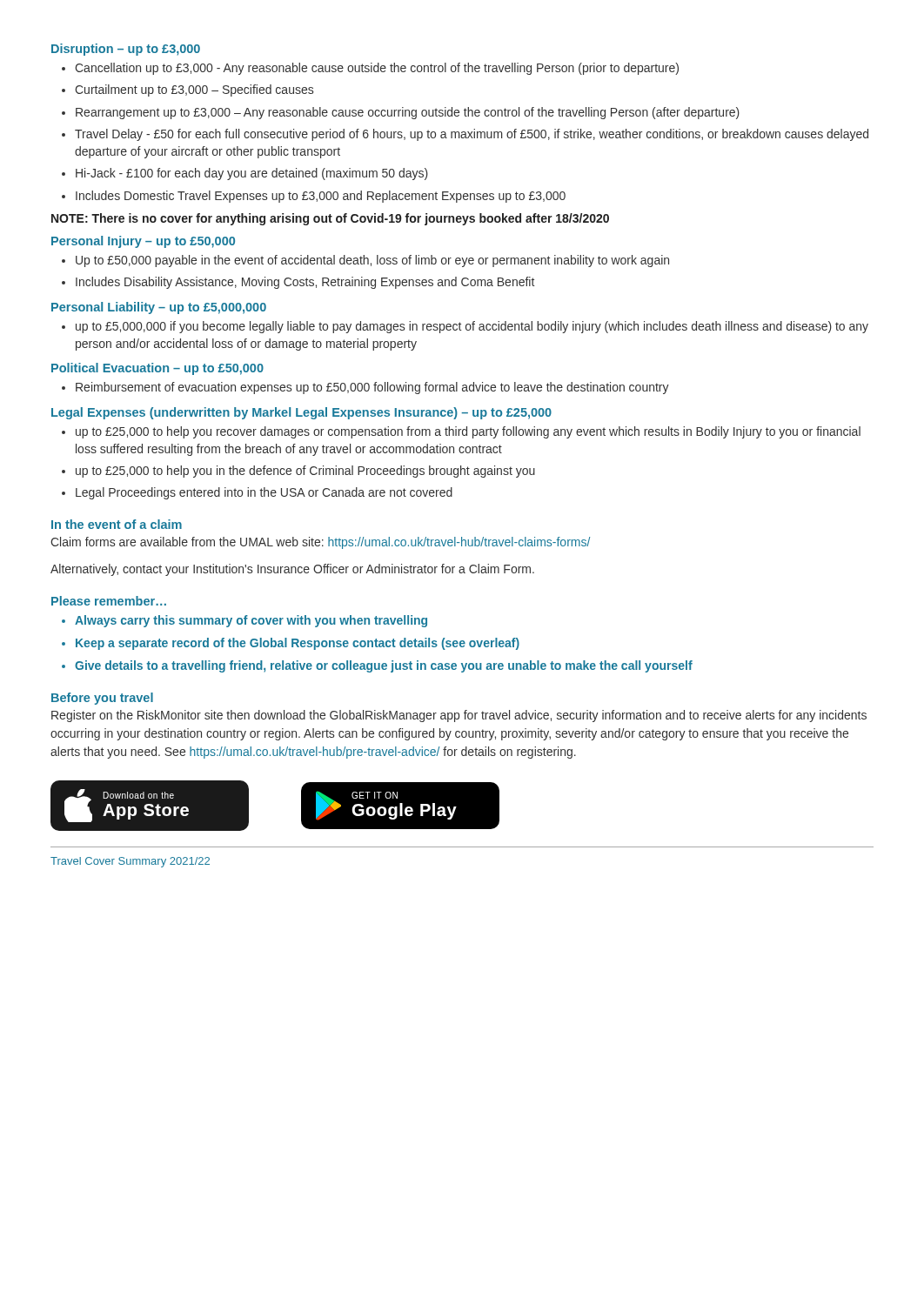Locate the list item with the text "Up to £50,000 payable in"
Screen dimensions: 1305x924
474,260
